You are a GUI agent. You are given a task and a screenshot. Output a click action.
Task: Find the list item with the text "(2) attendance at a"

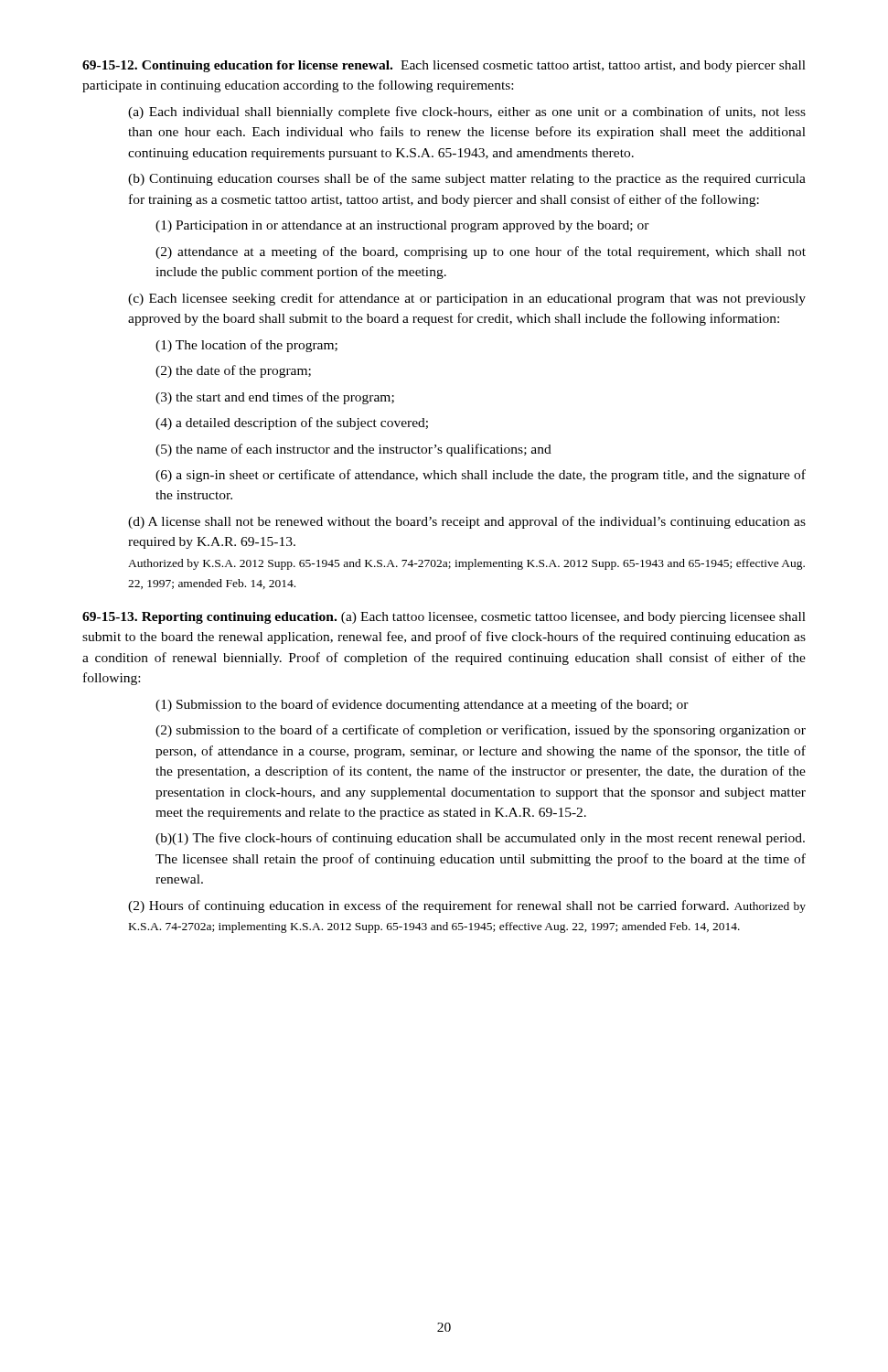click(x=481, y=262)
